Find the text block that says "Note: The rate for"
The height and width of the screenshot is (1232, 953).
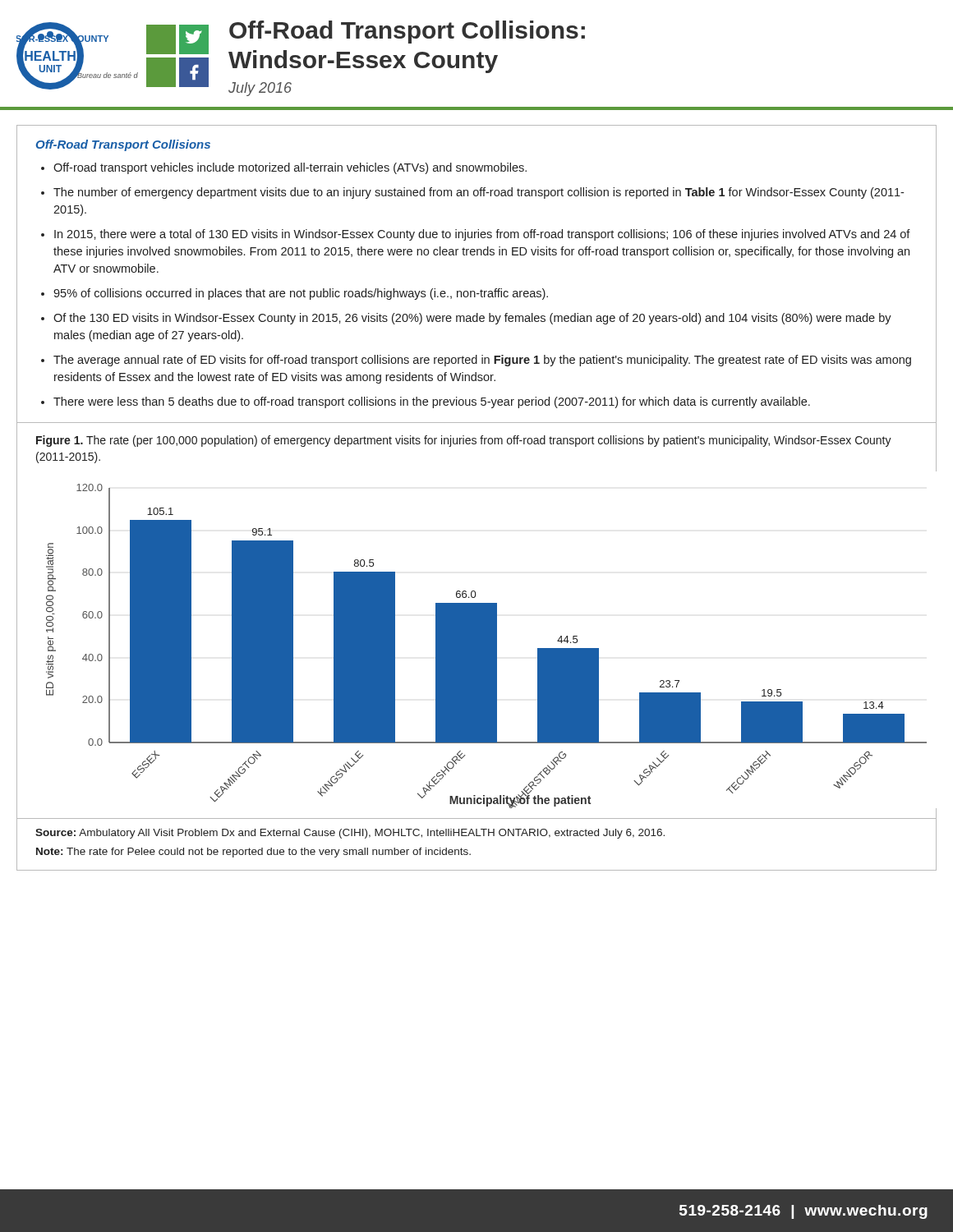(x=253, y=852)
